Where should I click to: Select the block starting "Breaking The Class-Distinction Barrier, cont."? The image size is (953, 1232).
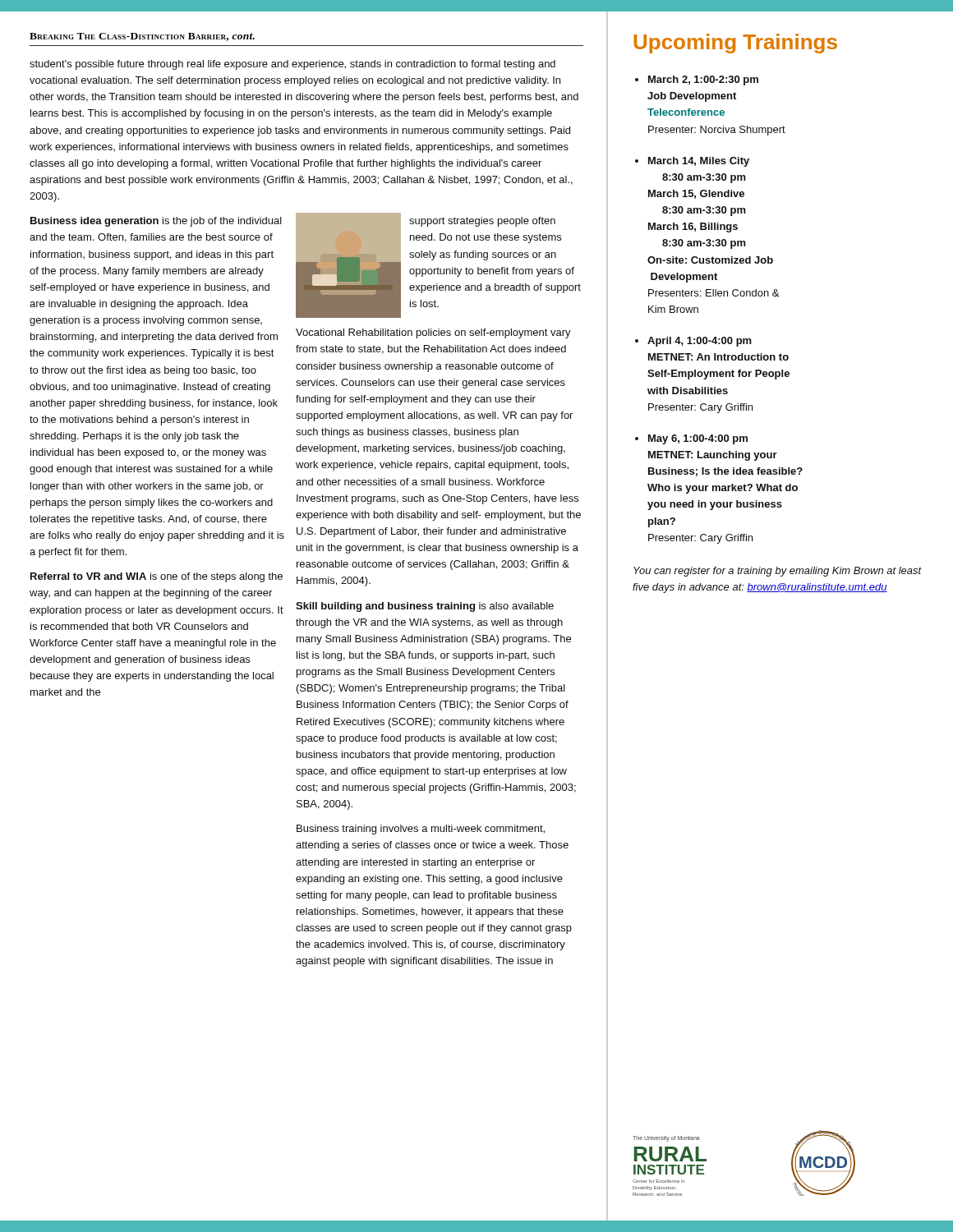(143, 36)
